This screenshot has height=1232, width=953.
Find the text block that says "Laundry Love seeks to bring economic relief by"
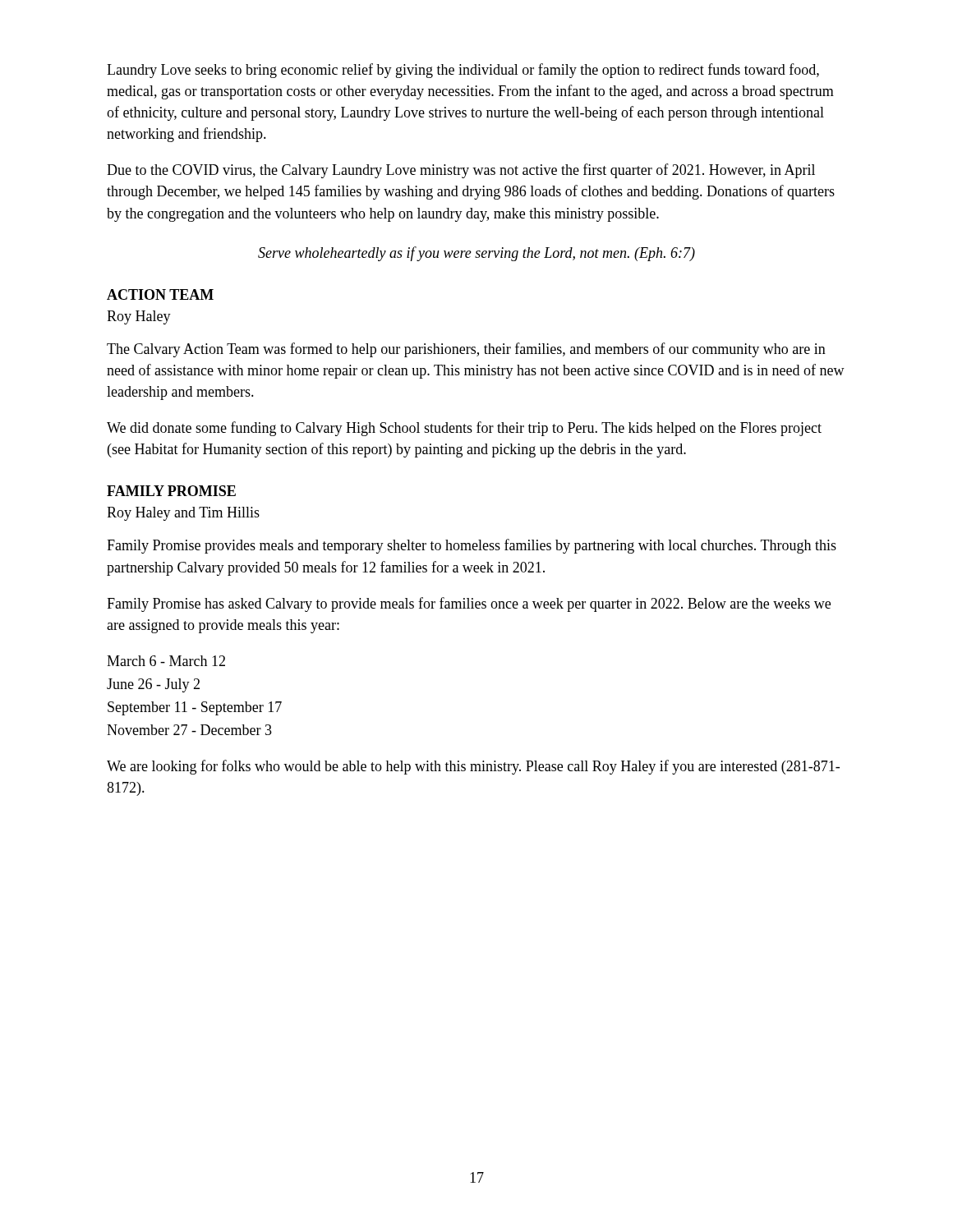(x=470, y=102)
